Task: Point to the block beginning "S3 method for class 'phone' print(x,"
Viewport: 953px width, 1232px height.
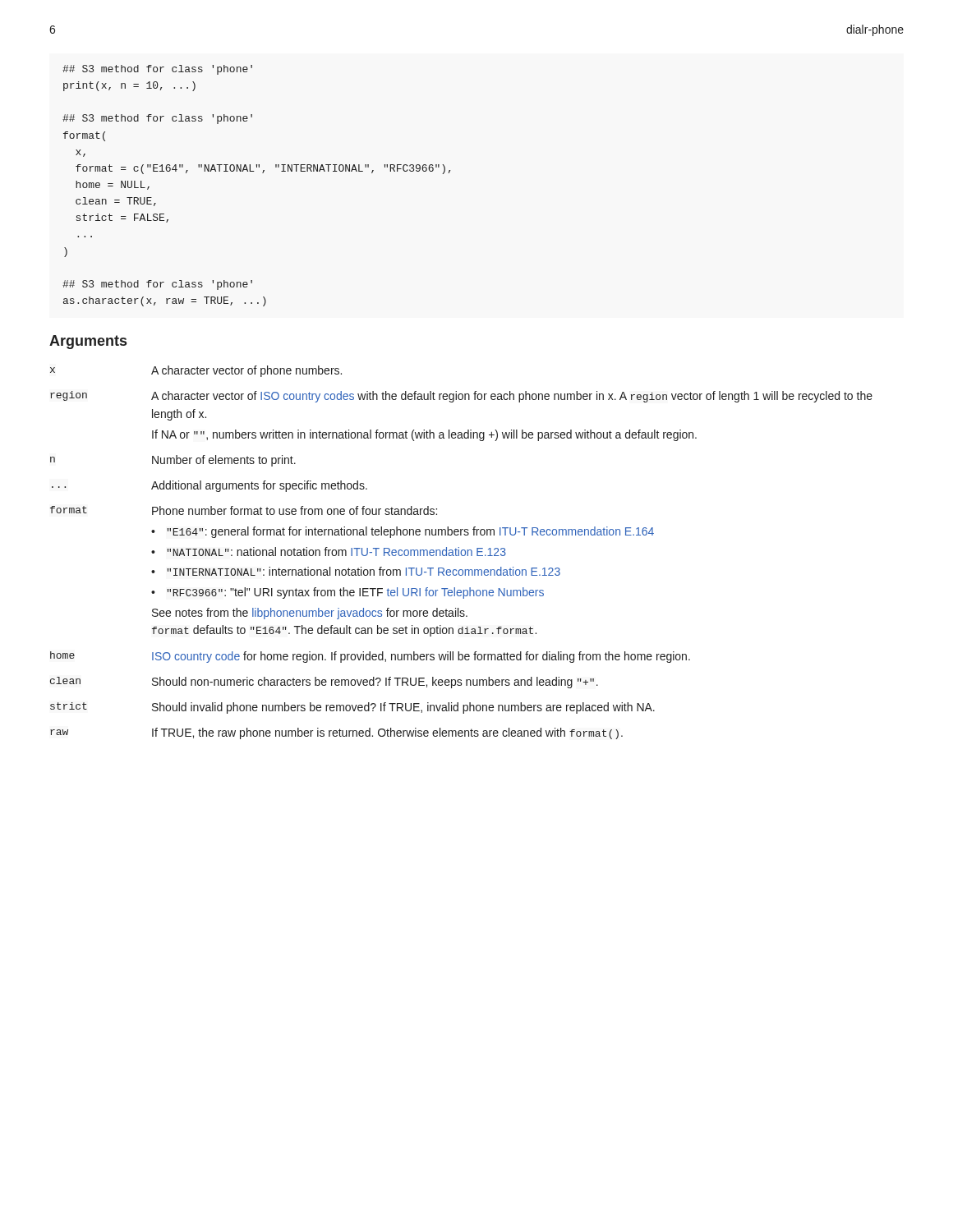Action: coord(157,70)
